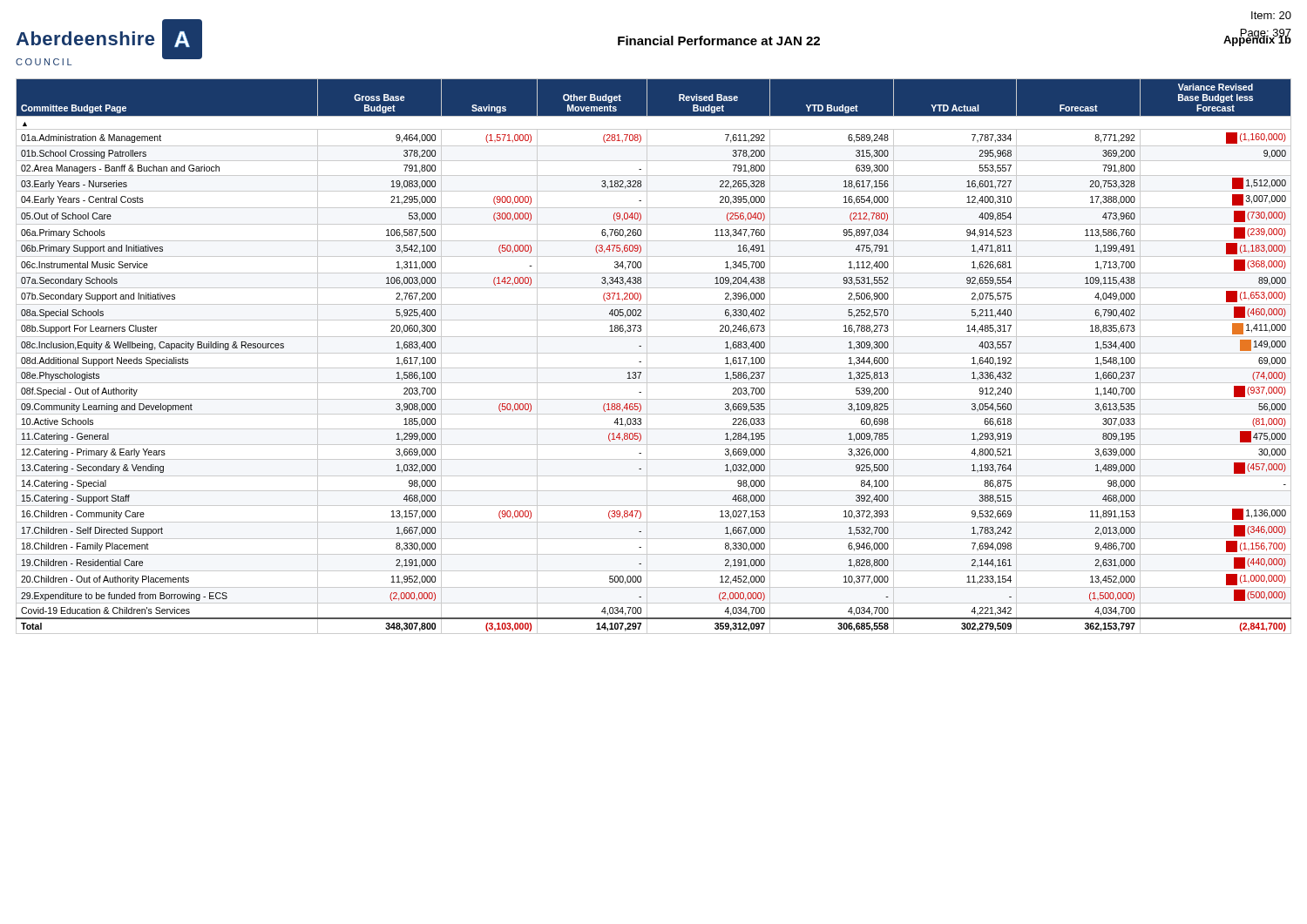
Task: Find "Appendix 1b" on this page
Action: [1257, 40]
